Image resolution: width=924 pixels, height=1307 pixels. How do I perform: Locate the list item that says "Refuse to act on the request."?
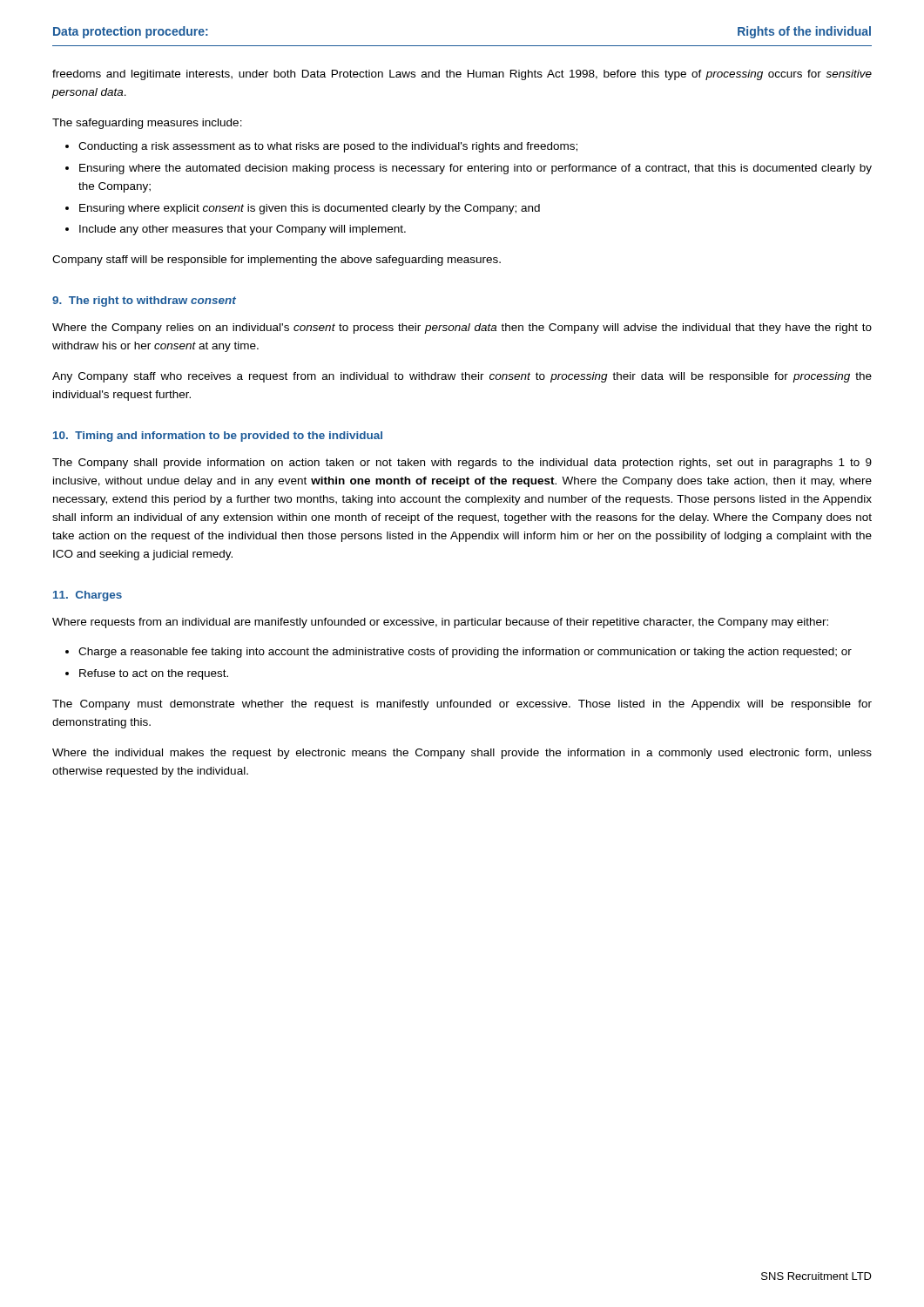[x=154, y=673]
